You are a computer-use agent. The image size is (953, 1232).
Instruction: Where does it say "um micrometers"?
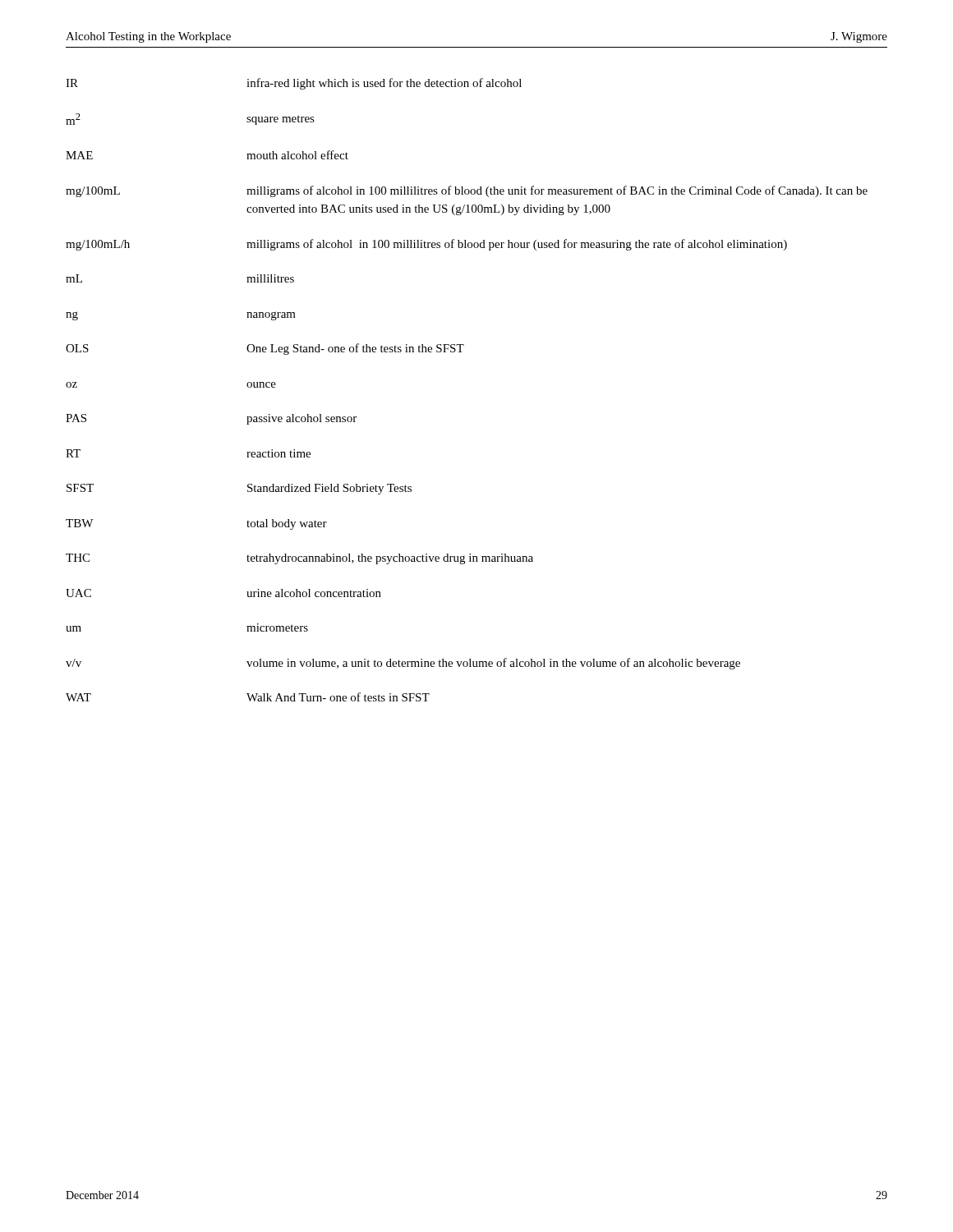click(77, 627)
